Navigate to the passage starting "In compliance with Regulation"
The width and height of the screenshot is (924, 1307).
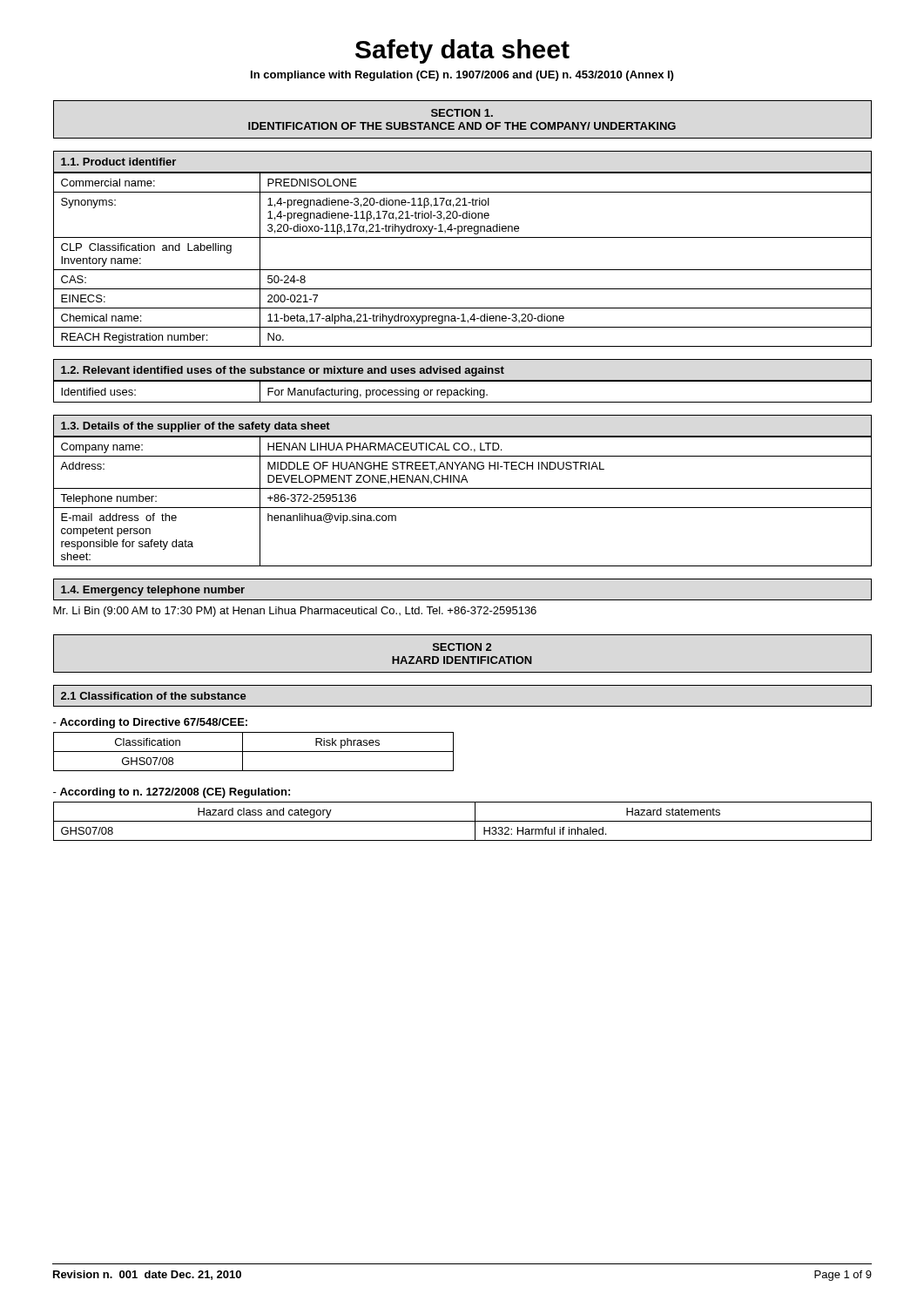(x=462, y=74)
